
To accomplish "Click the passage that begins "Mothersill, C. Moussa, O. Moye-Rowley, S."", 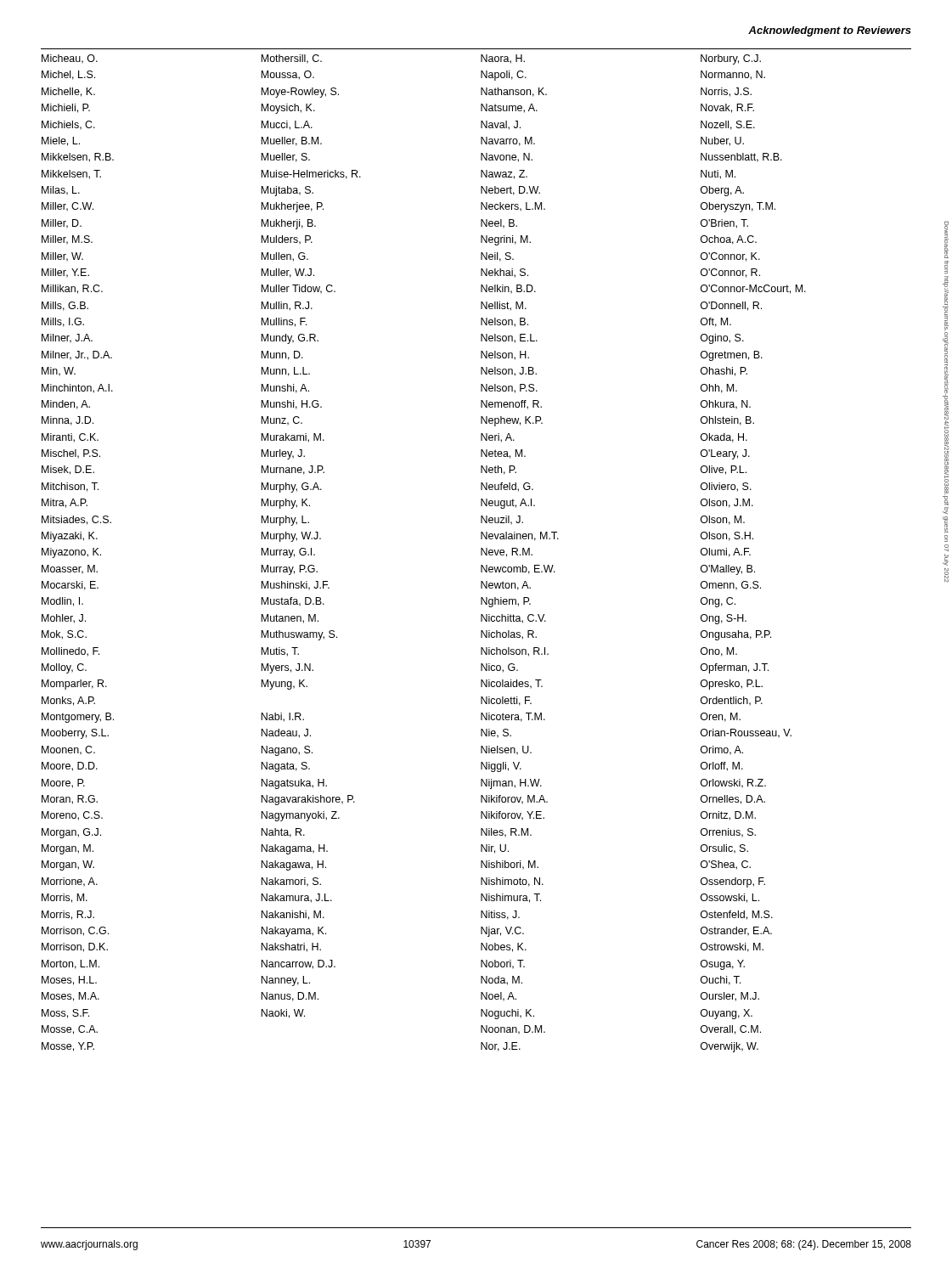I will coord(291,59).
